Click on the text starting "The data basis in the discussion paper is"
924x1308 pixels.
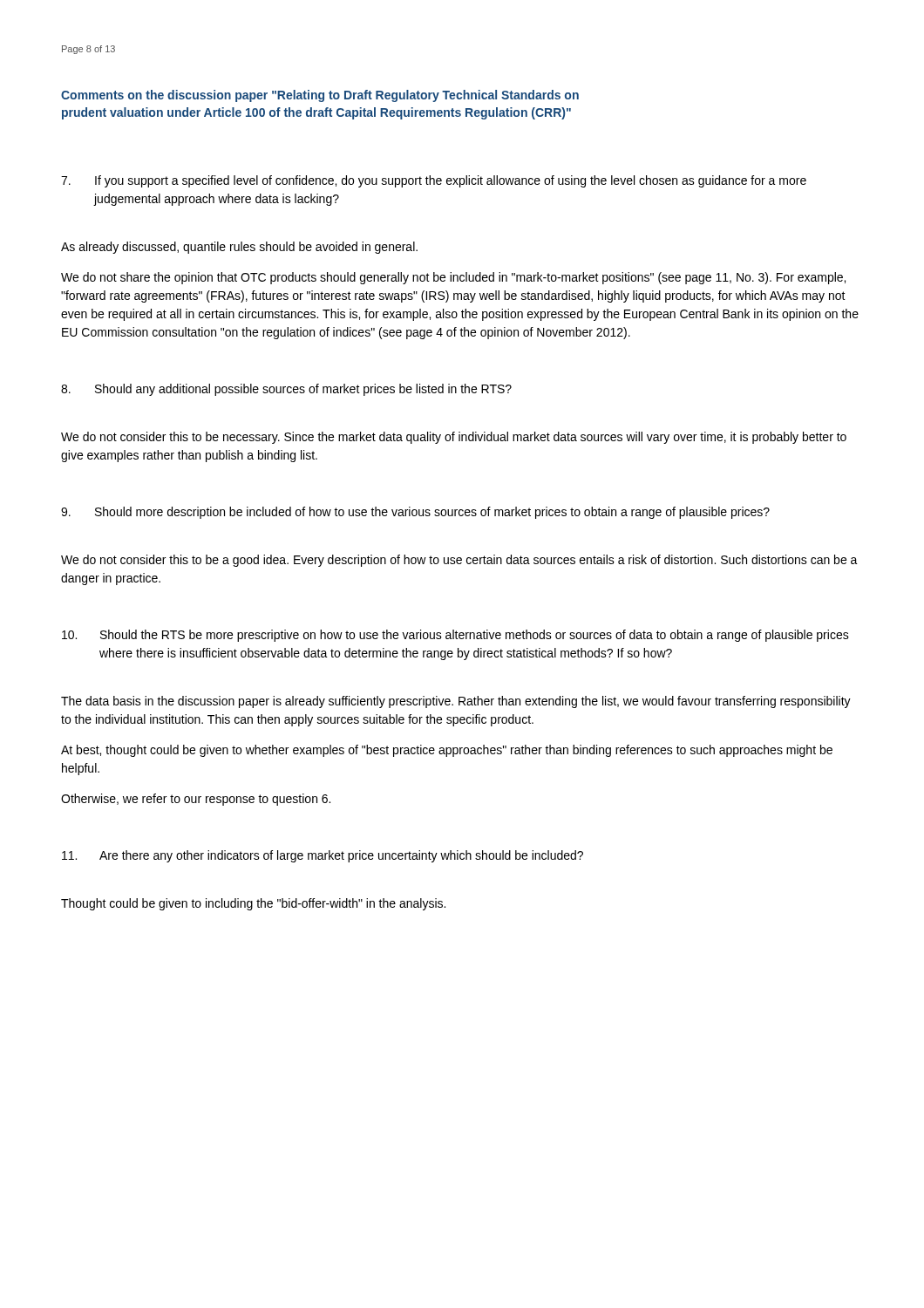click(456, 710)
